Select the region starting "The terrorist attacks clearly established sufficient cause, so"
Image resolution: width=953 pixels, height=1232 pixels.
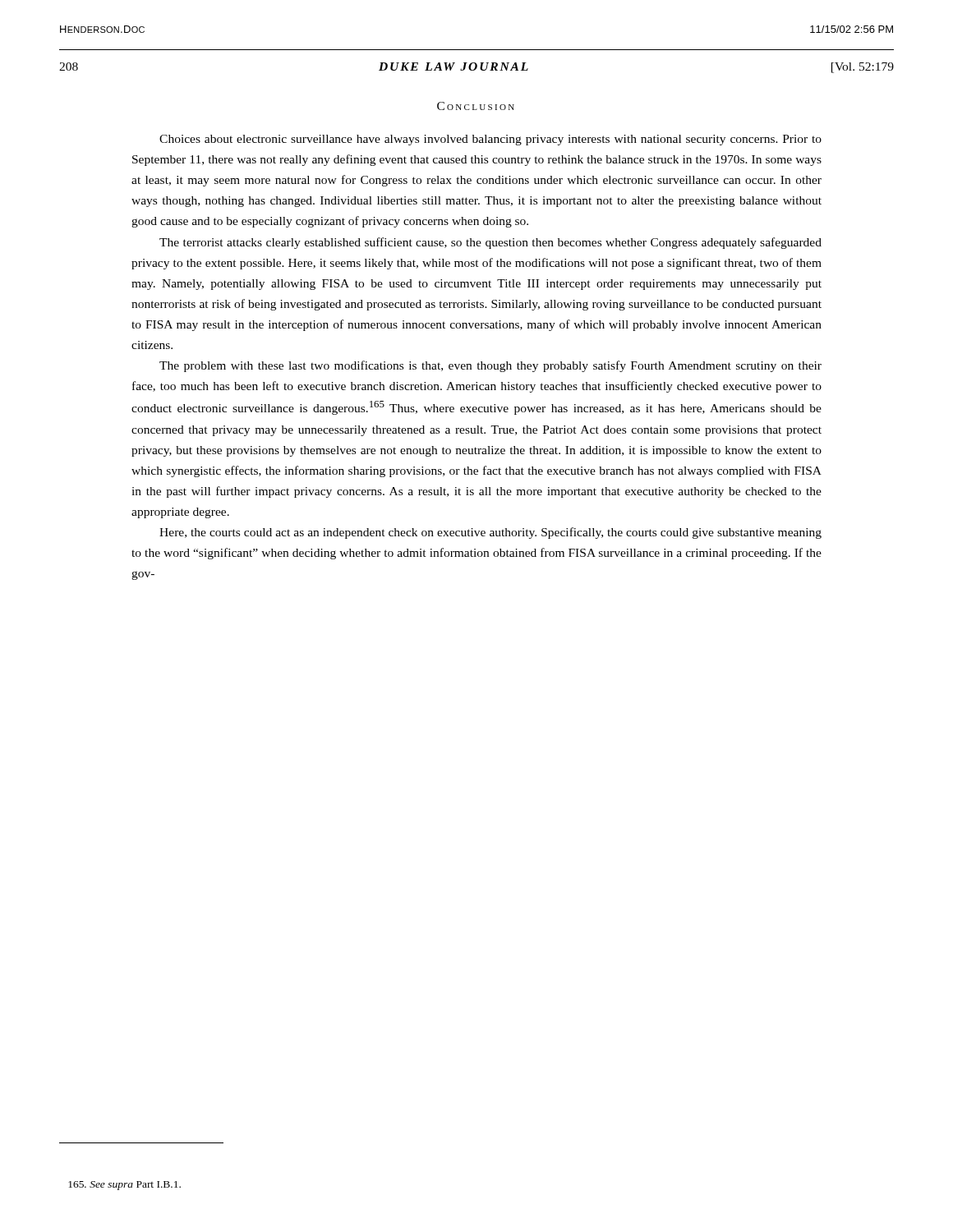pos(476,293)
